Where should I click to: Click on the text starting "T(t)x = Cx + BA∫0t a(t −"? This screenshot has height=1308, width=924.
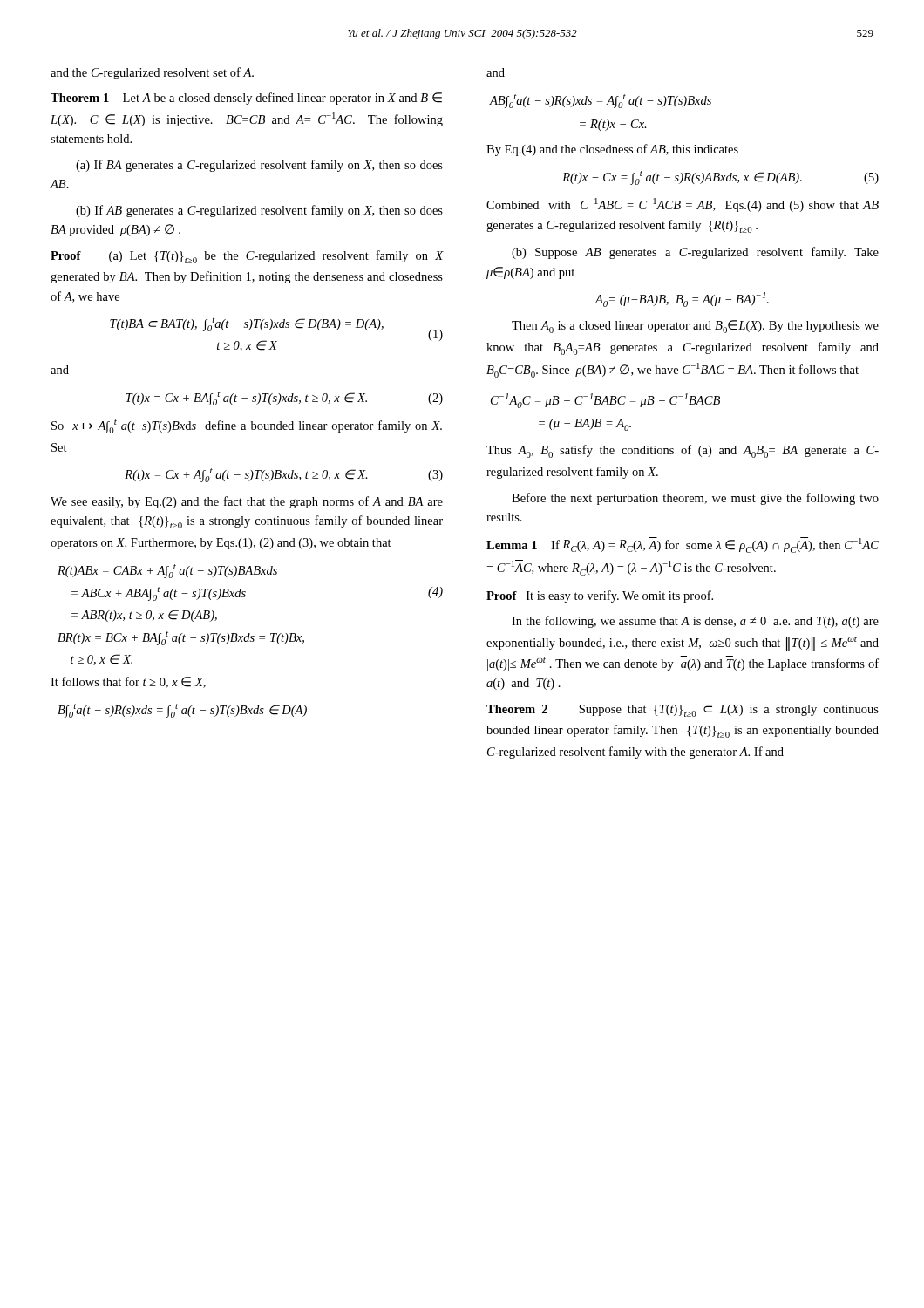[247, 398]
